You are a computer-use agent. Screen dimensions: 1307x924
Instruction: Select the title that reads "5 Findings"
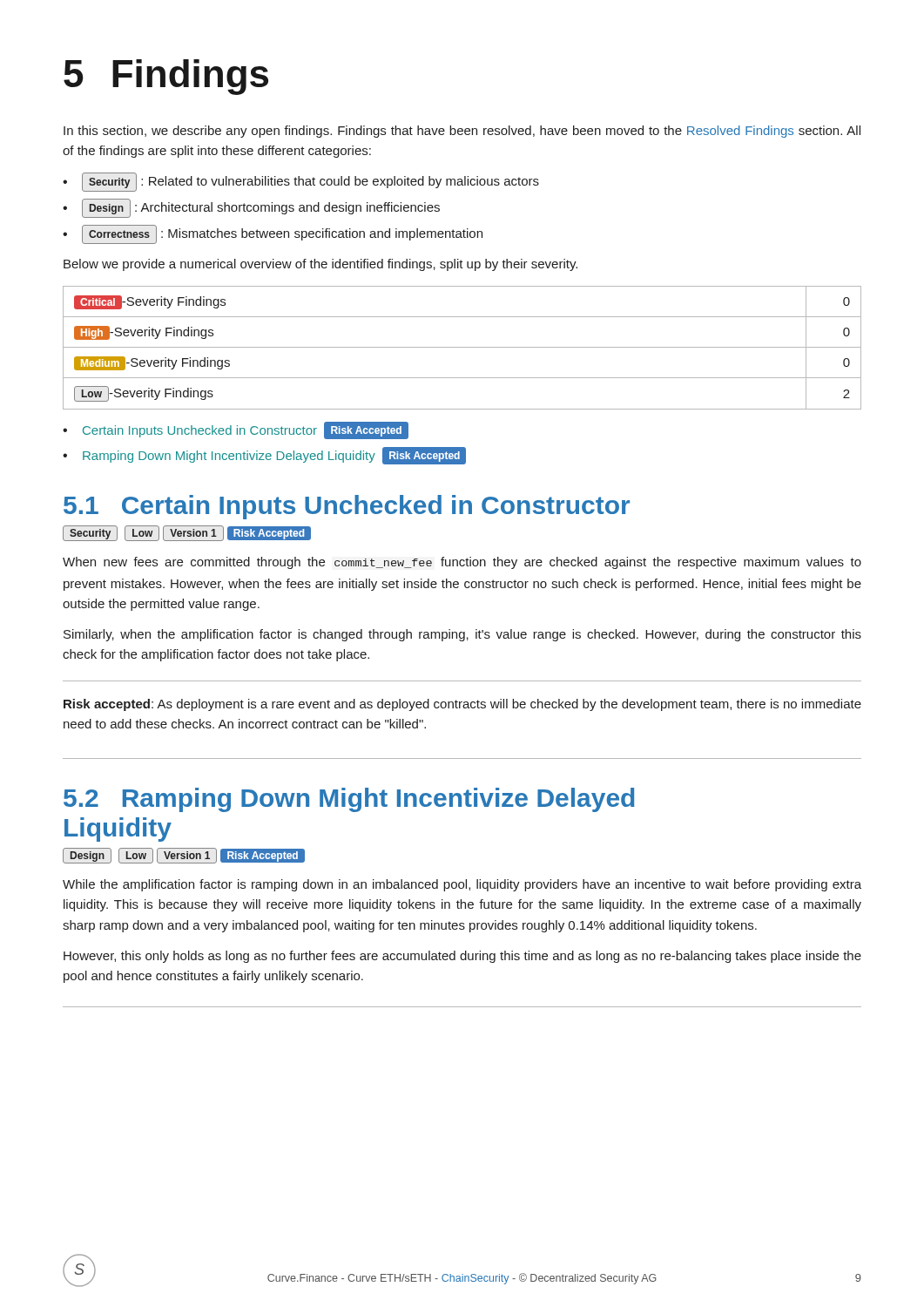coord(166,77)
